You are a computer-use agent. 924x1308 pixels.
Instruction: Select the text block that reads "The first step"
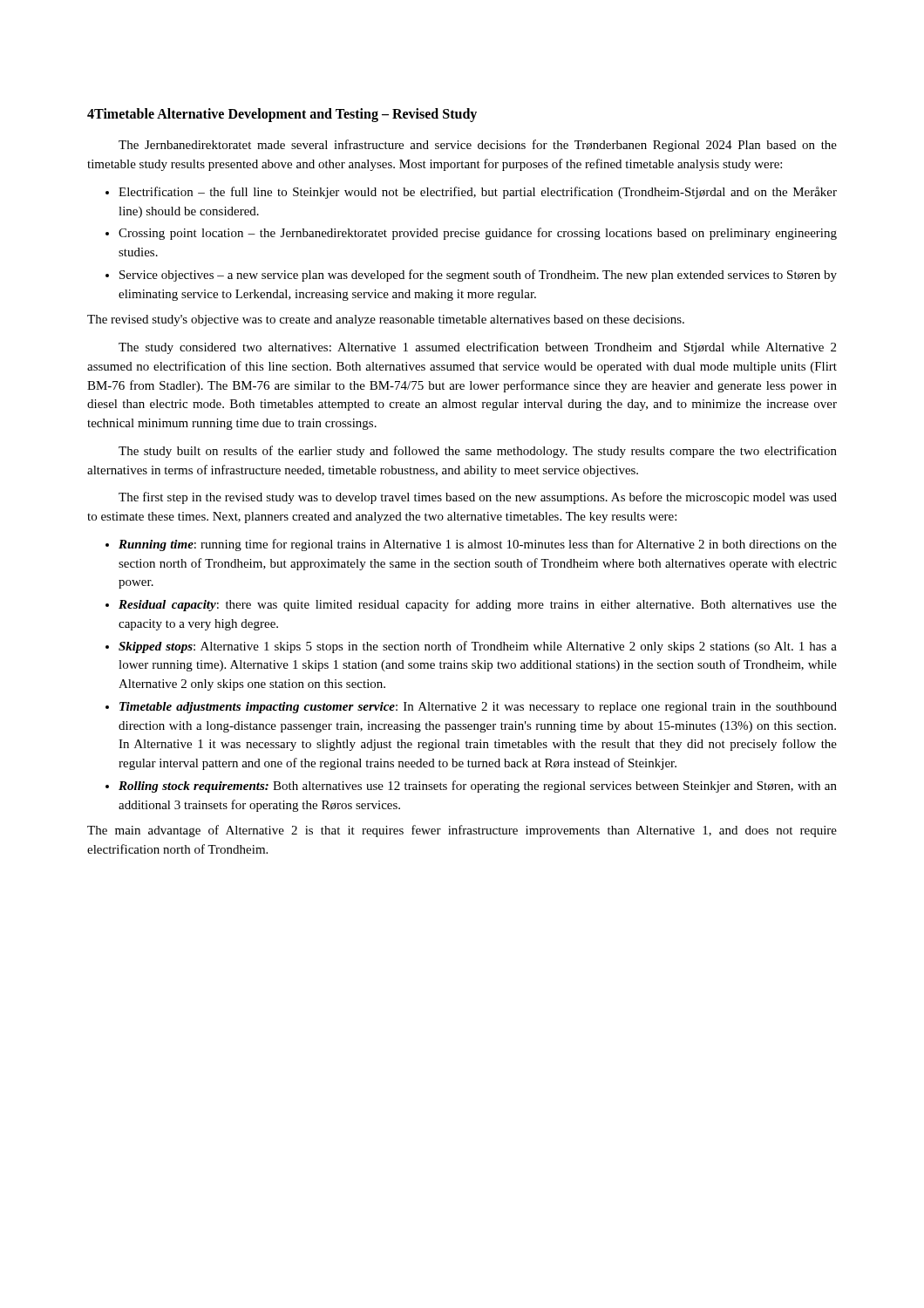pos(462,507)
